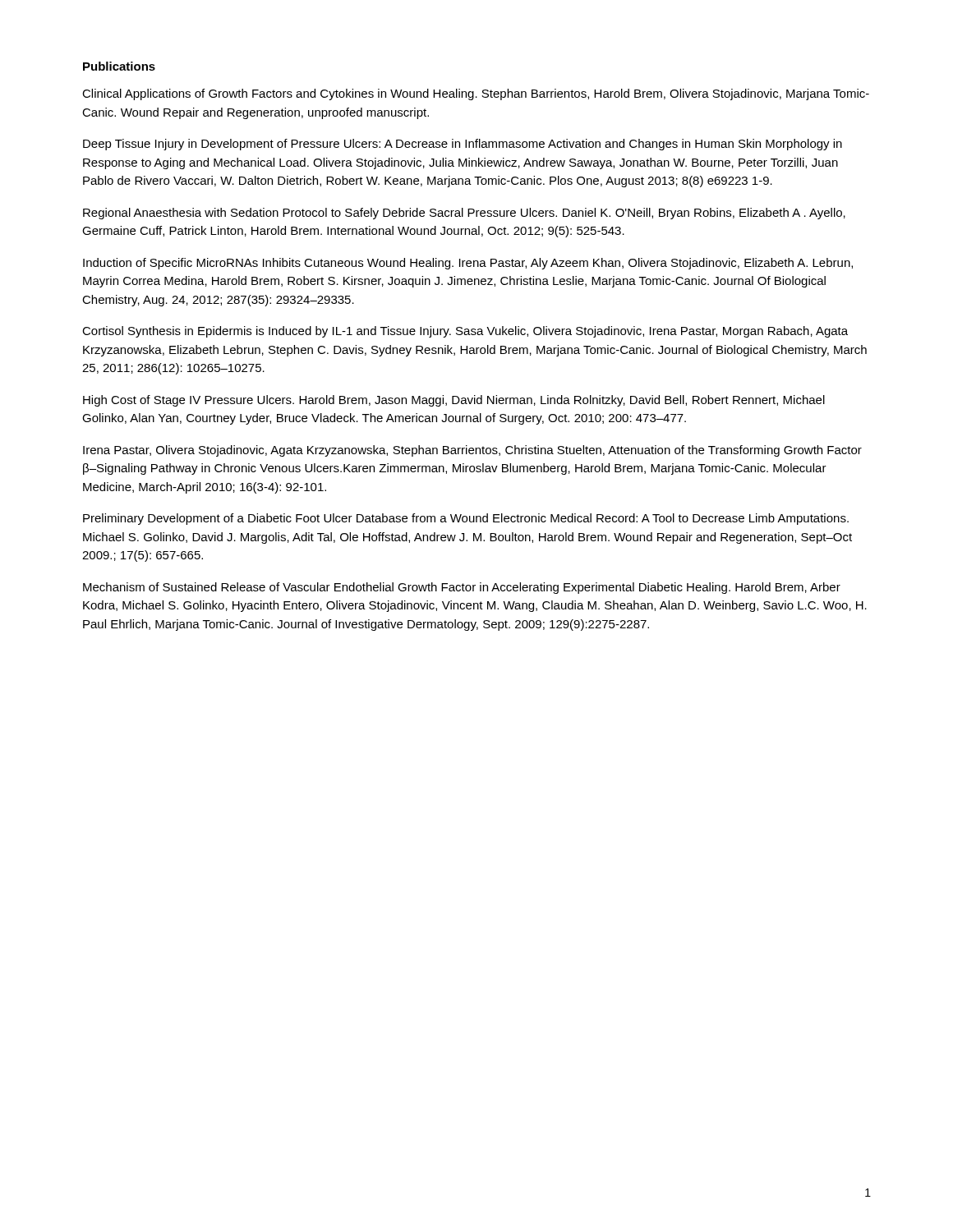Click the passage that begins "Regional Anaesthesia with"

(x=464, y=221)
